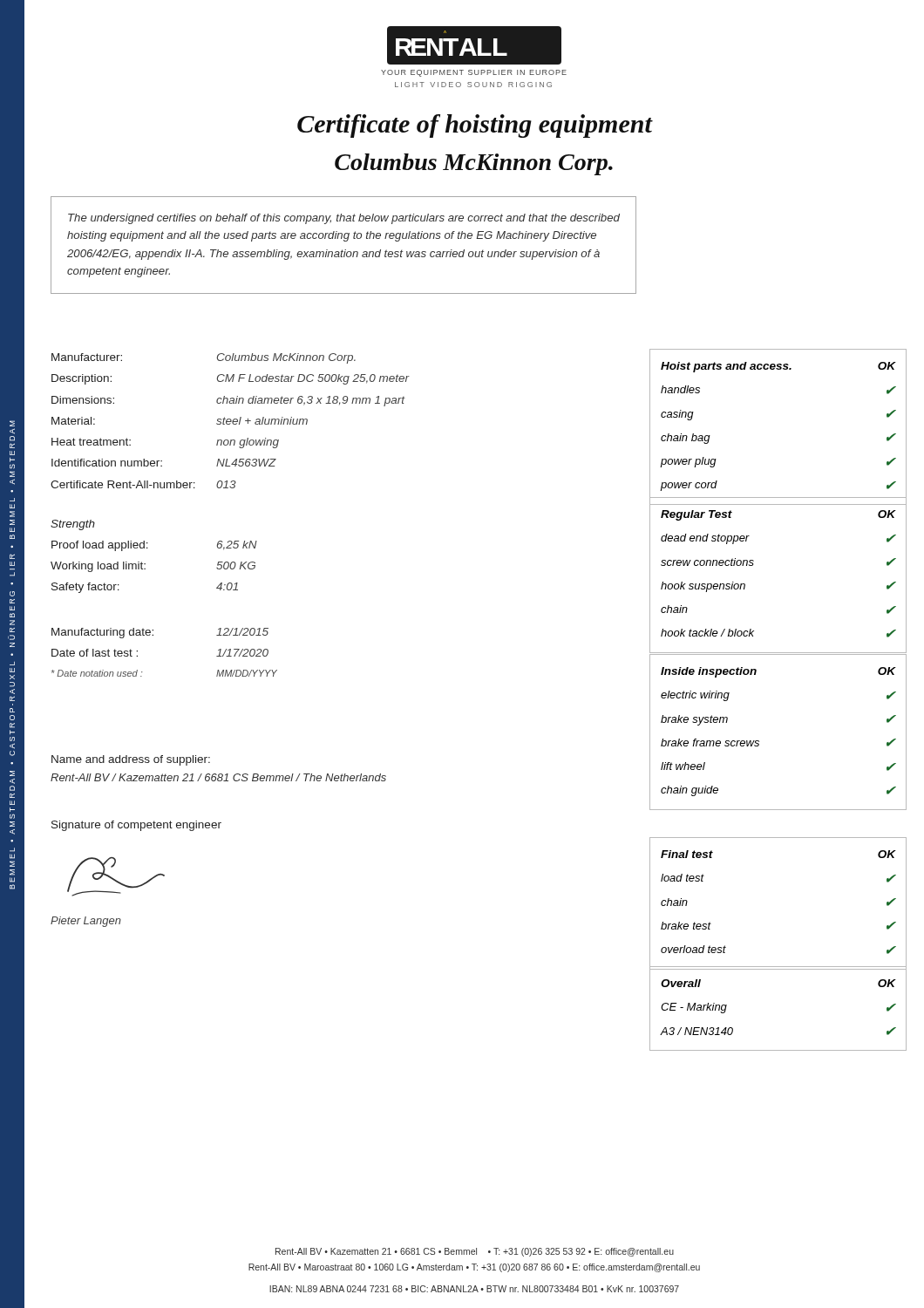Locate the table with the text "Final testOK load"

click(778, 903)
